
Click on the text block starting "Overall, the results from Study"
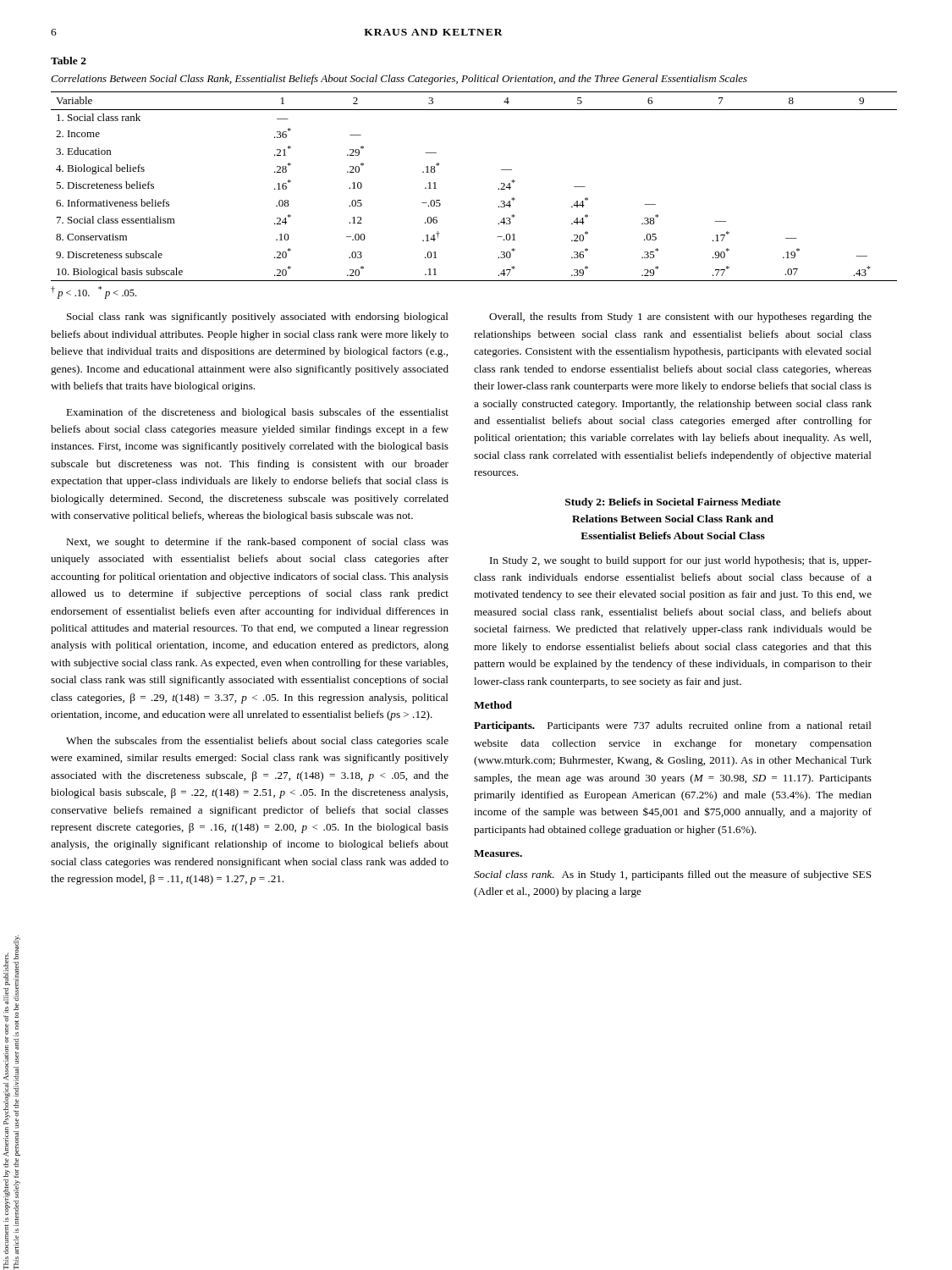[x=673, y=394]
